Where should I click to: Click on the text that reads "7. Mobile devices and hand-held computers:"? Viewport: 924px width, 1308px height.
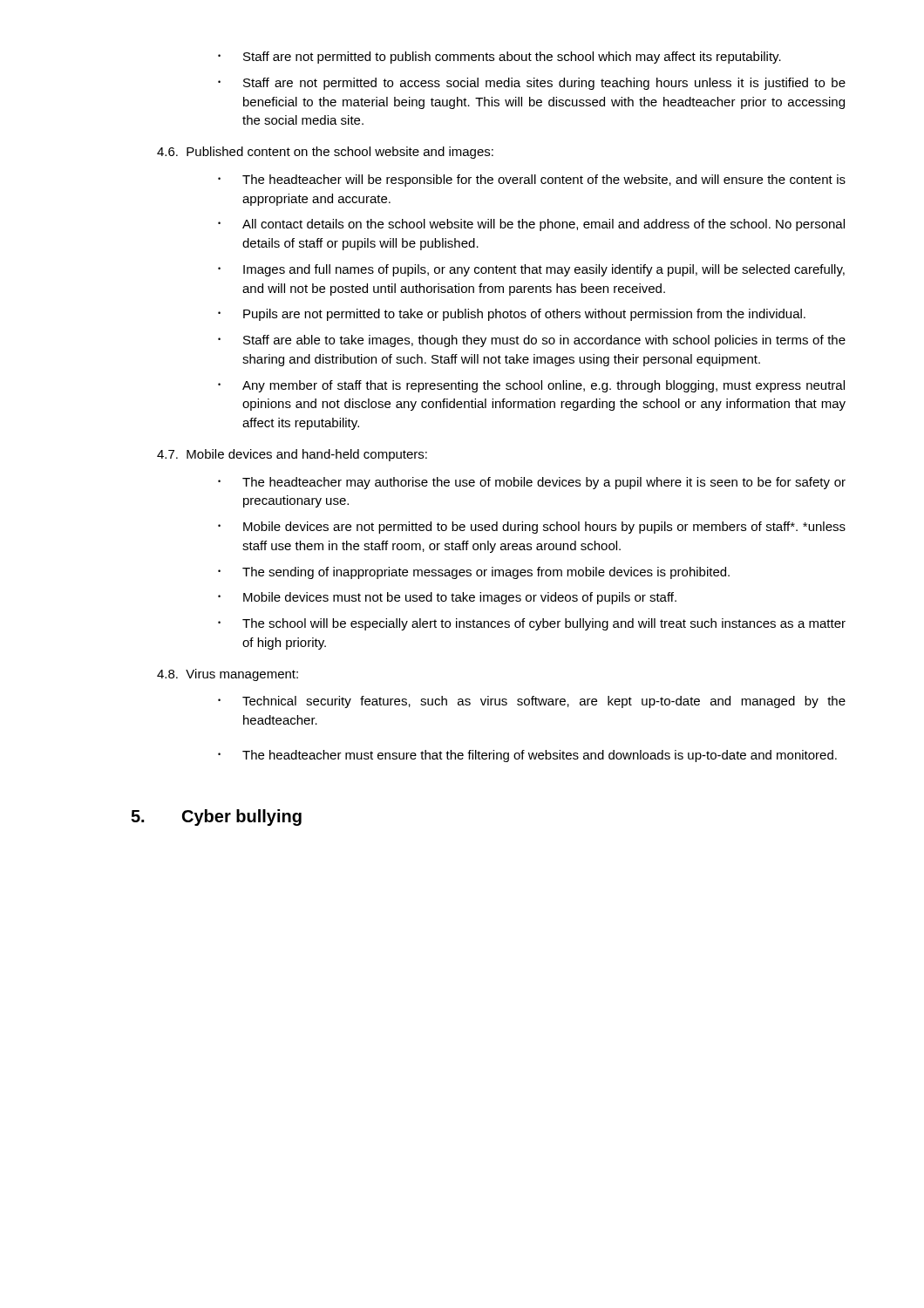click(292, 454)
